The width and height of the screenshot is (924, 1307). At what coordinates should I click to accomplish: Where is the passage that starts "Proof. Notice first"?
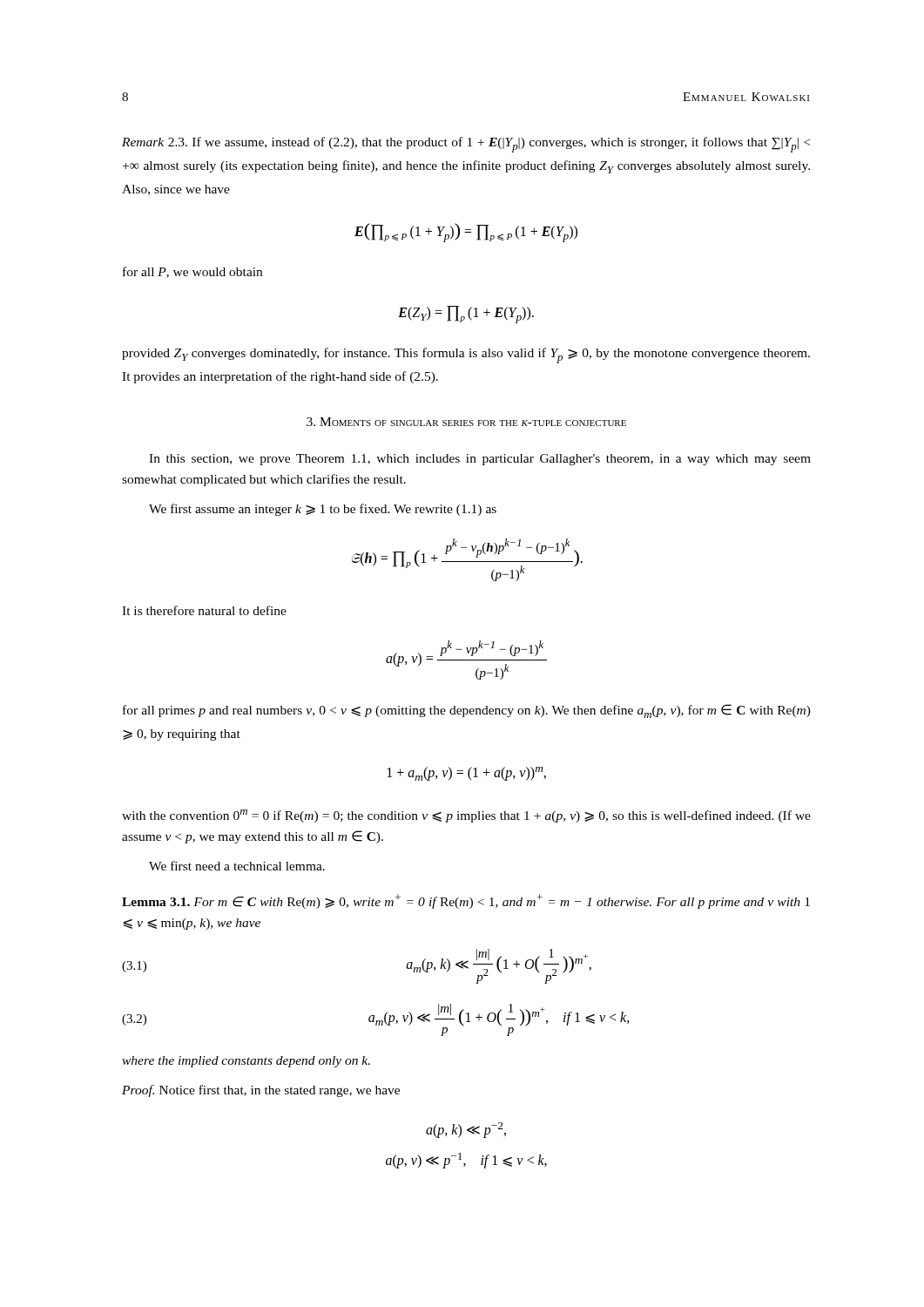pos(261,1090)
